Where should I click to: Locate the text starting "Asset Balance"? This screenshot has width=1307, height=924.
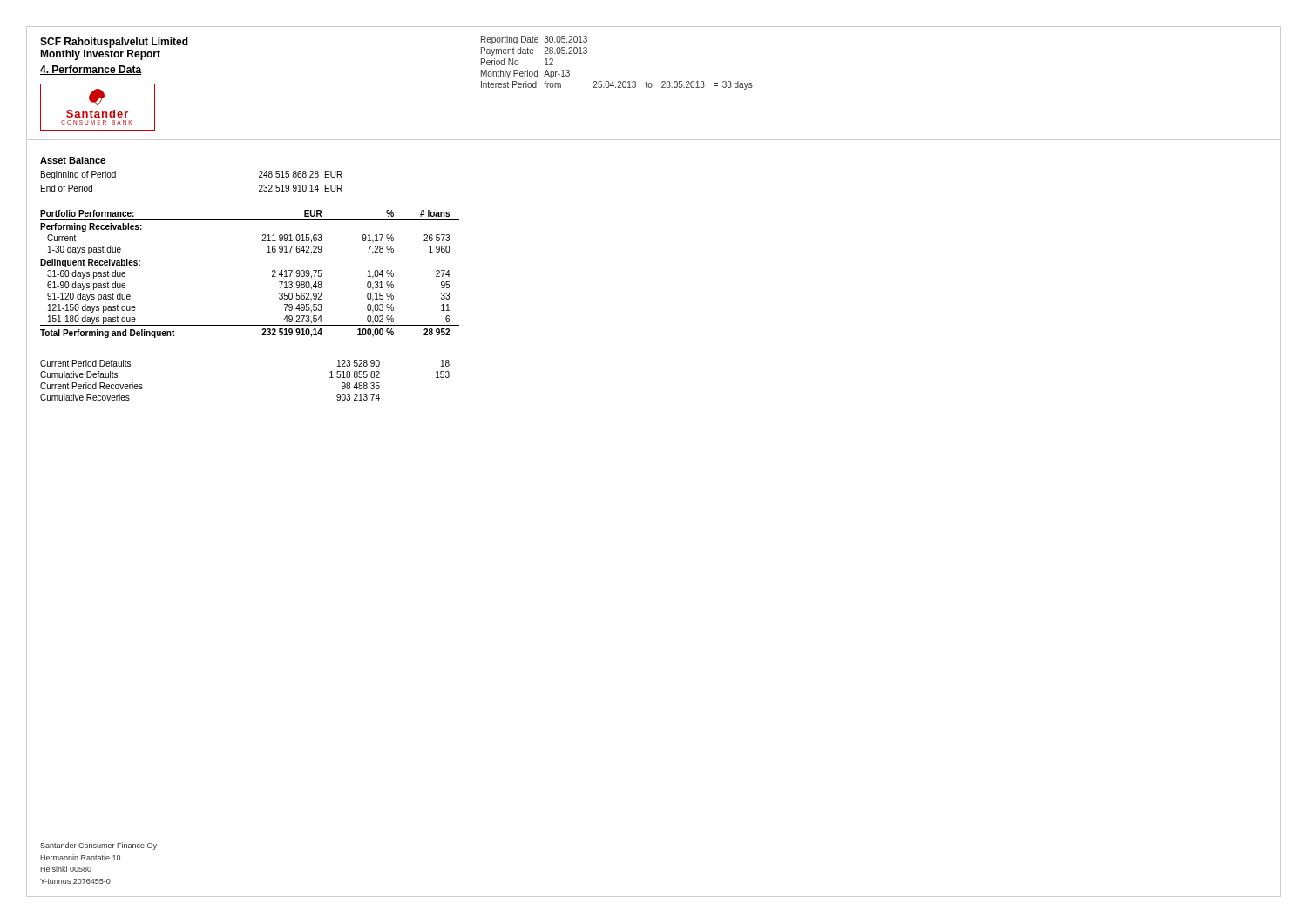coord(73,160)
